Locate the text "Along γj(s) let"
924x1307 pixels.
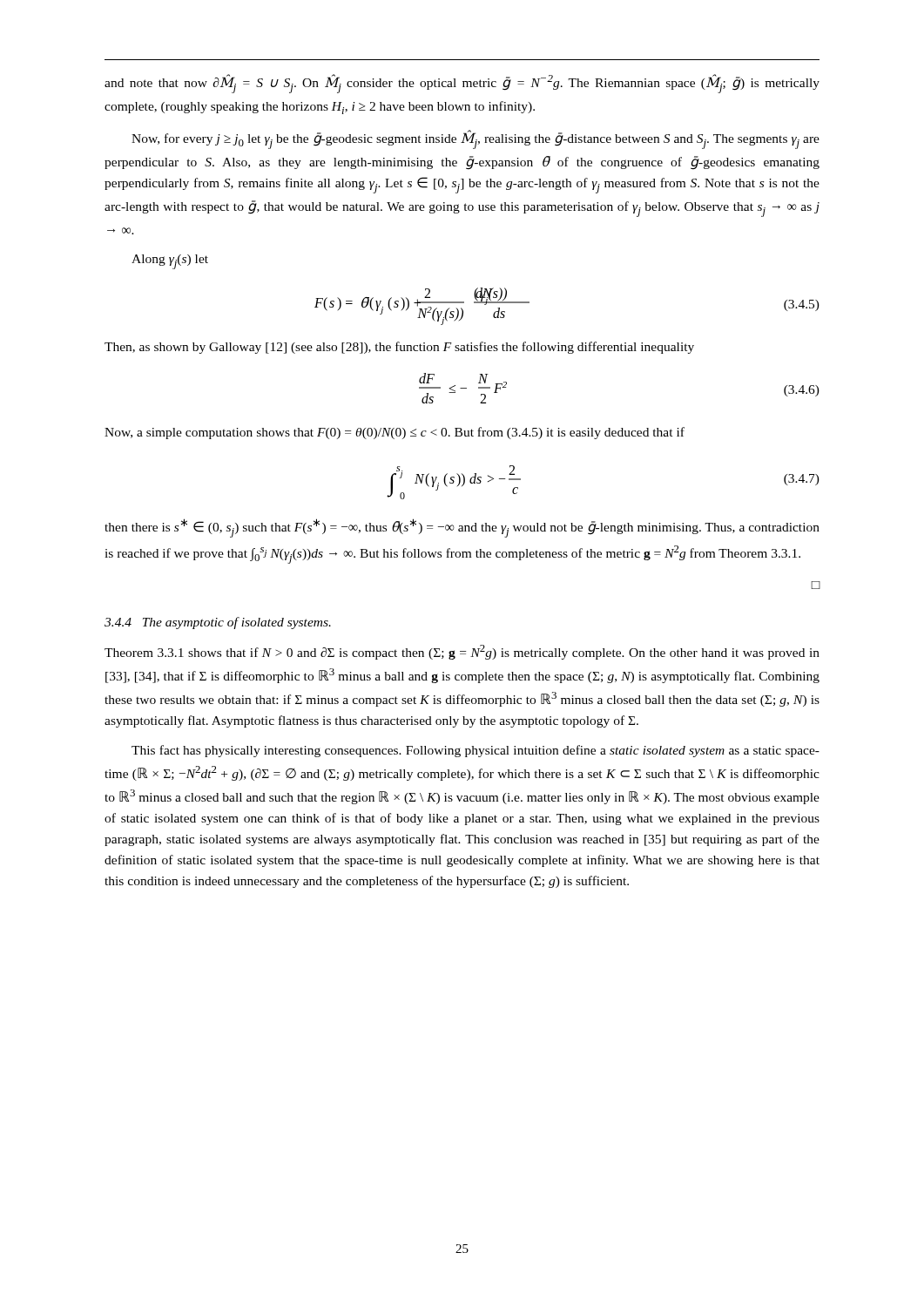click(x=170, y=262)
